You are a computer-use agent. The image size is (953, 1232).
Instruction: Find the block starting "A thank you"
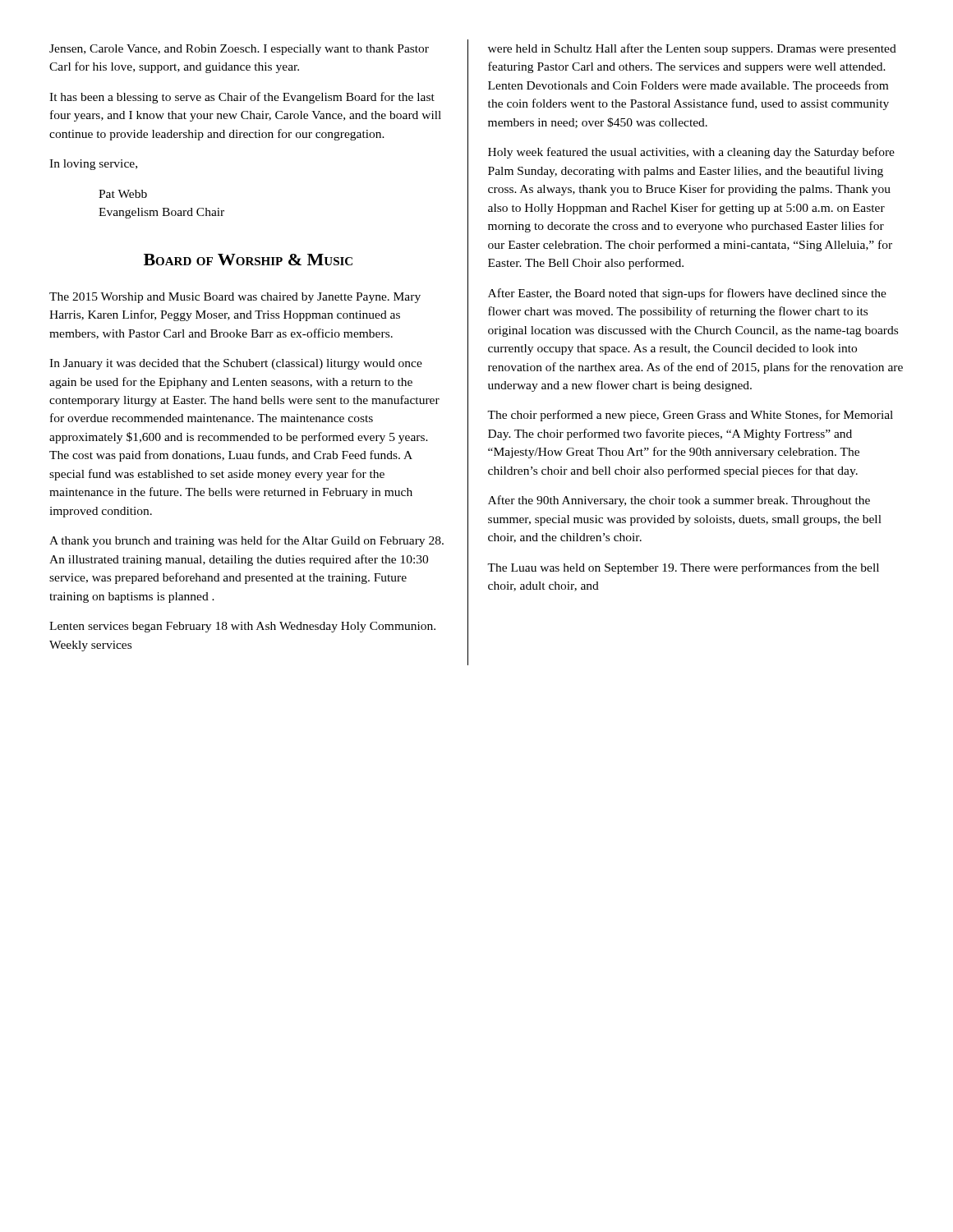point(248,569)
